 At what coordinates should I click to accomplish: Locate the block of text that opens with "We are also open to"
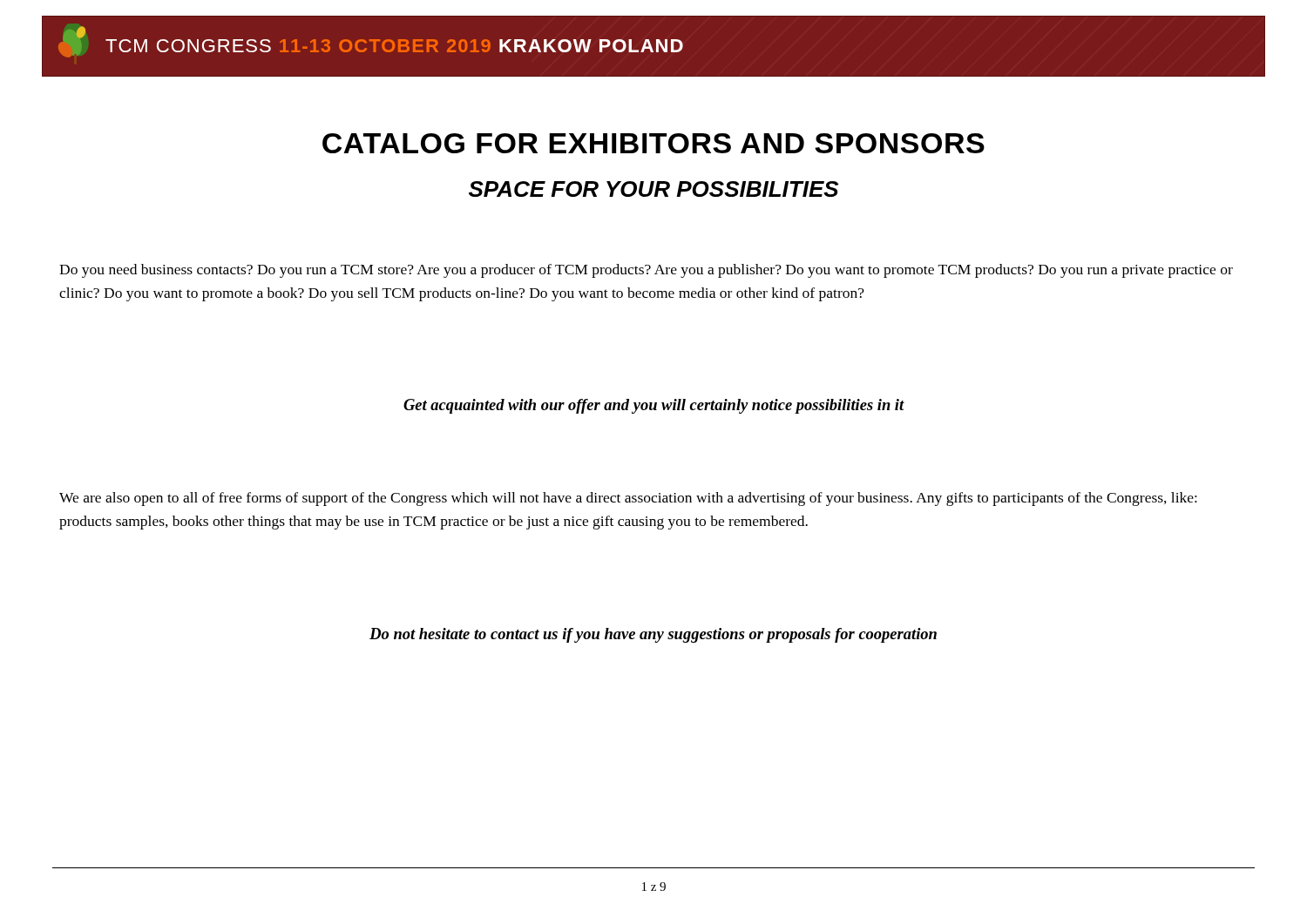click(x=629, y=509)
